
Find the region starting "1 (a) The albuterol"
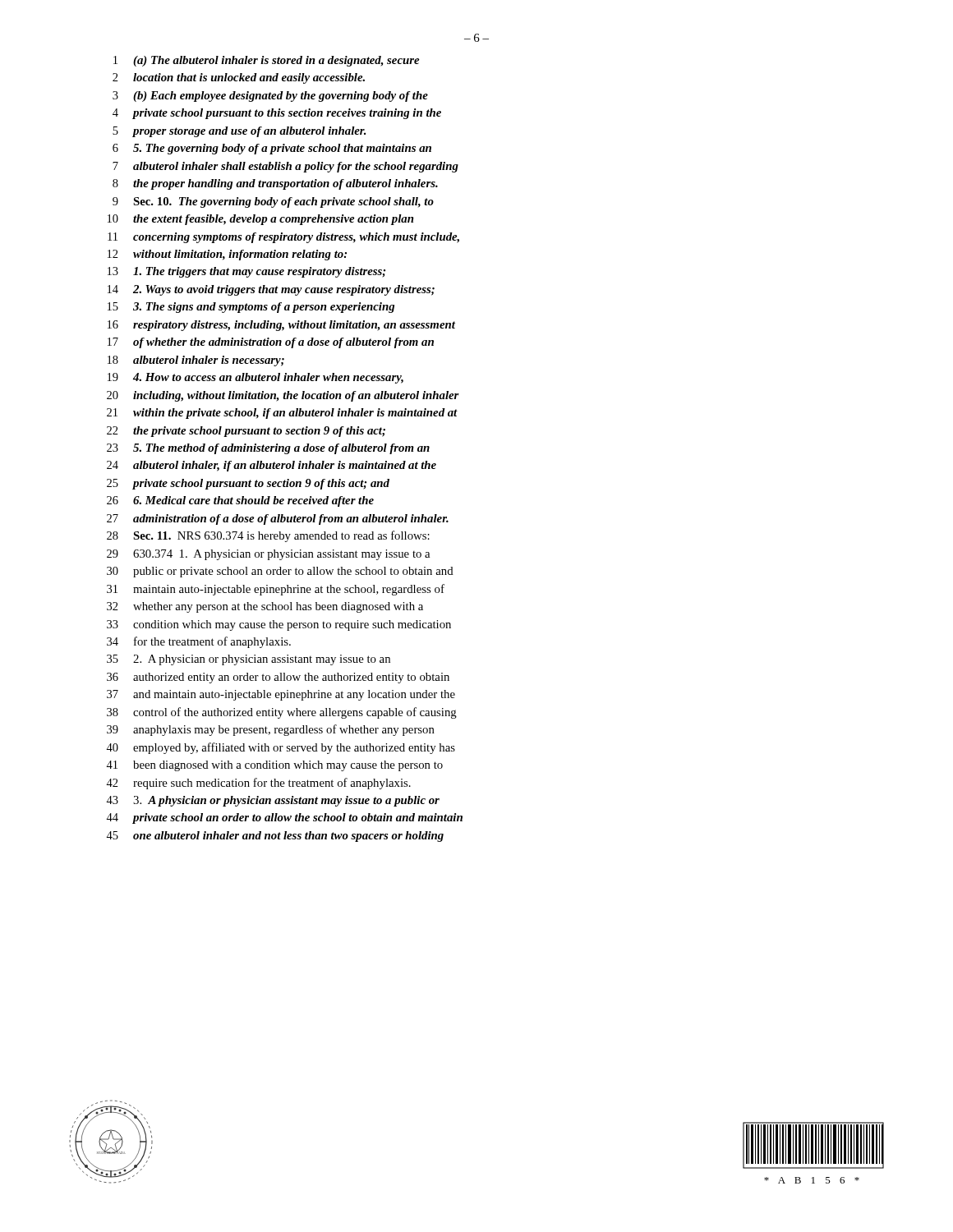click(267, 61)
